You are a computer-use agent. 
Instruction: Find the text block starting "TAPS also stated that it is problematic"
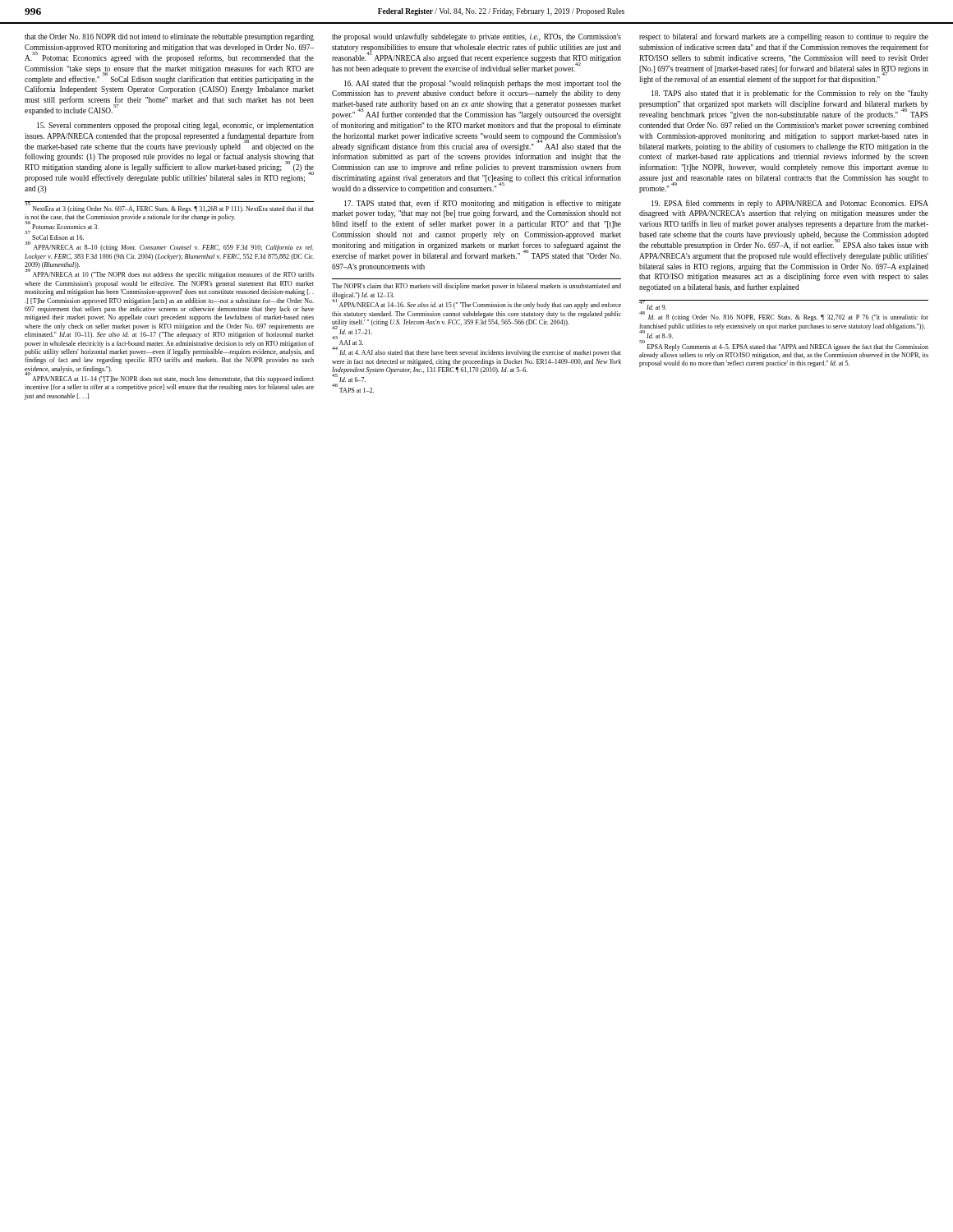tap(784, 142)
